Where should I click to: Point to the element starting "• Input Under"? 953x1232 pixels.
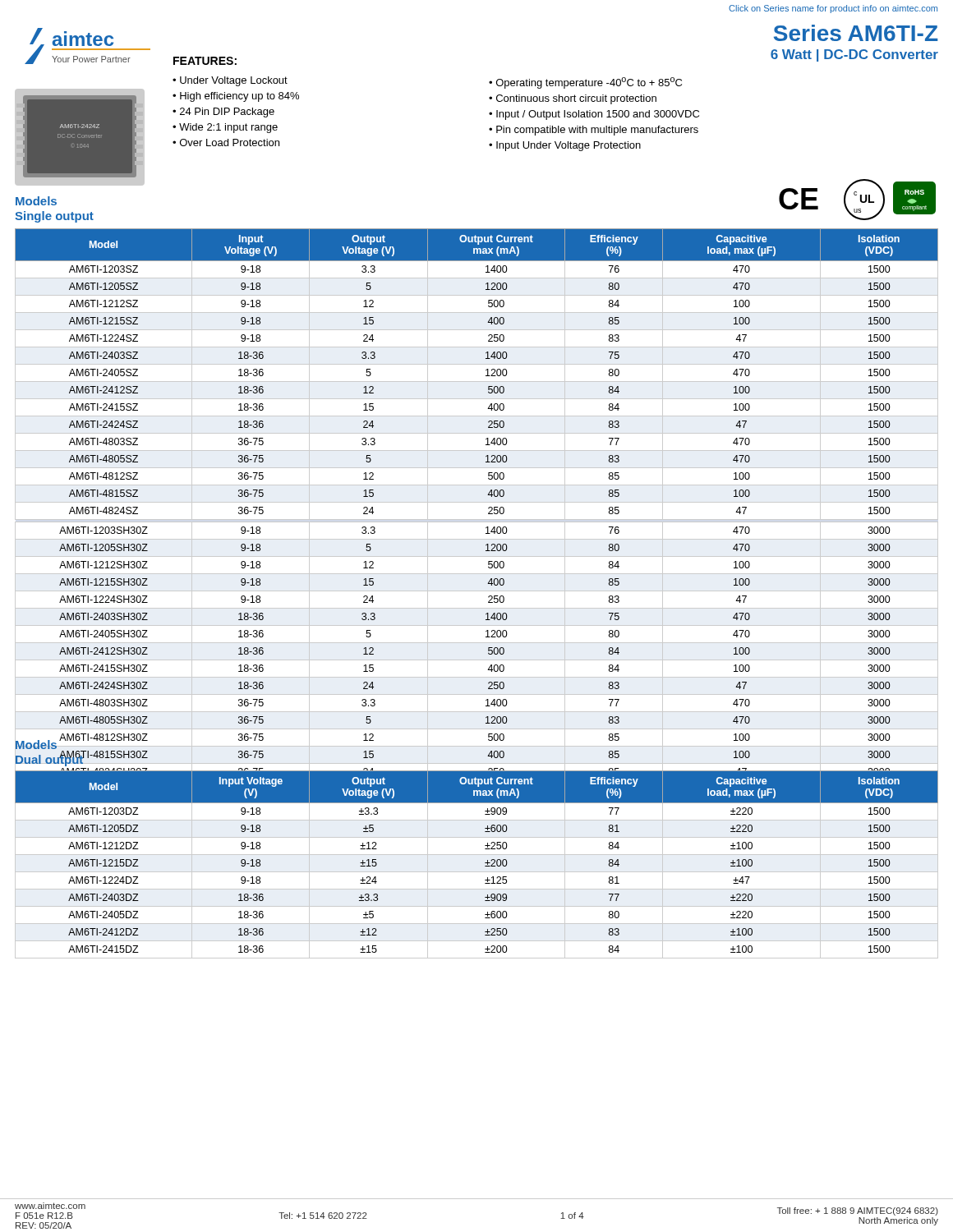tap(565, 145)
